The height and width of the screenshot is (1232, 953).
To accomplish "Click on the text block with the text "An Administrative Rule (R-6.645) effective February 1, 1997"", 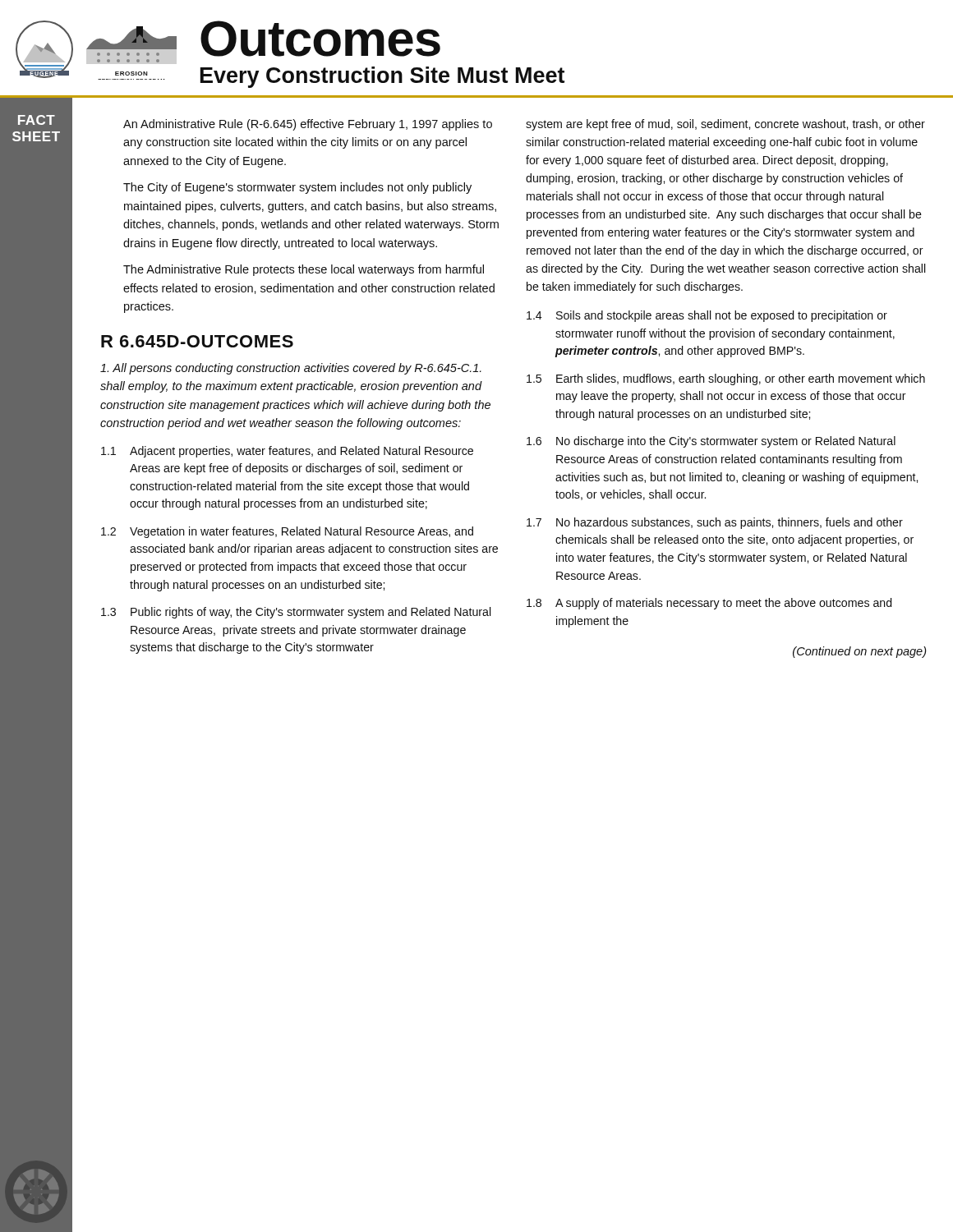I will (x=312, y=215).
